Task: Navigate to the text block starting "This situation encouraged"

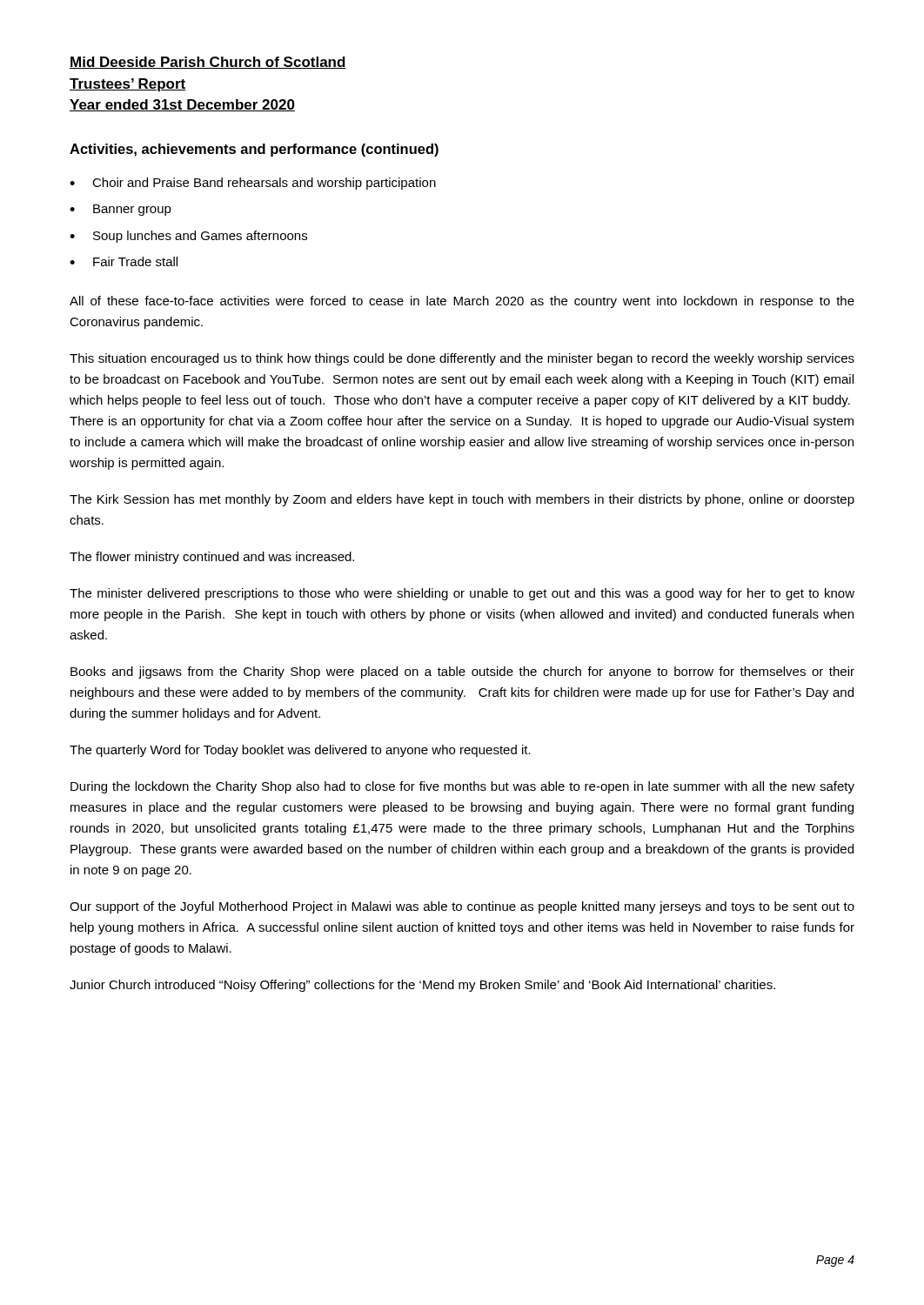Action: [462, 410]
